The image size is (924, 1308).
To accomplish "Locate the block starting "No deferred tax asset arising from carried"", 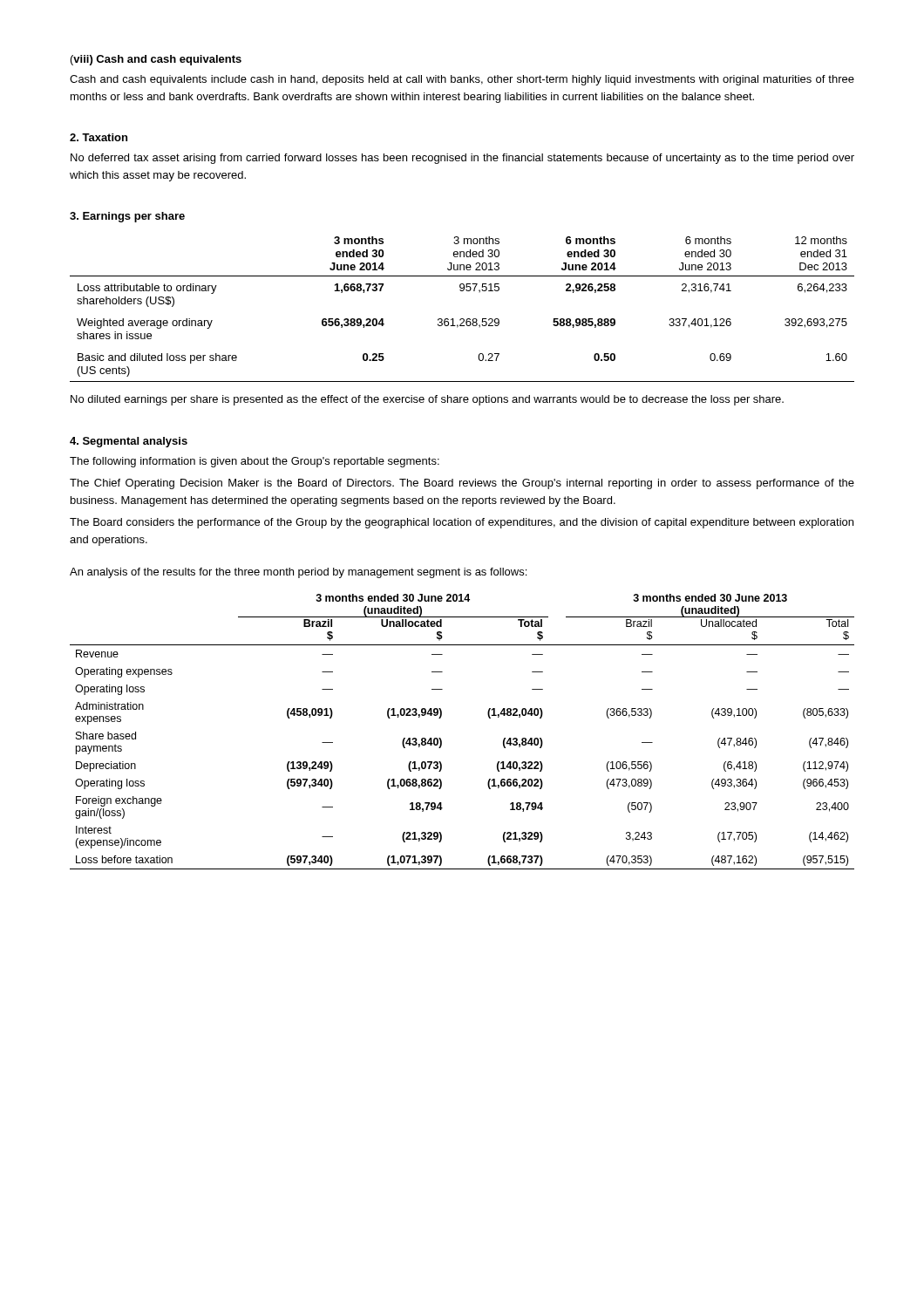I will click(x=462, y=166).
